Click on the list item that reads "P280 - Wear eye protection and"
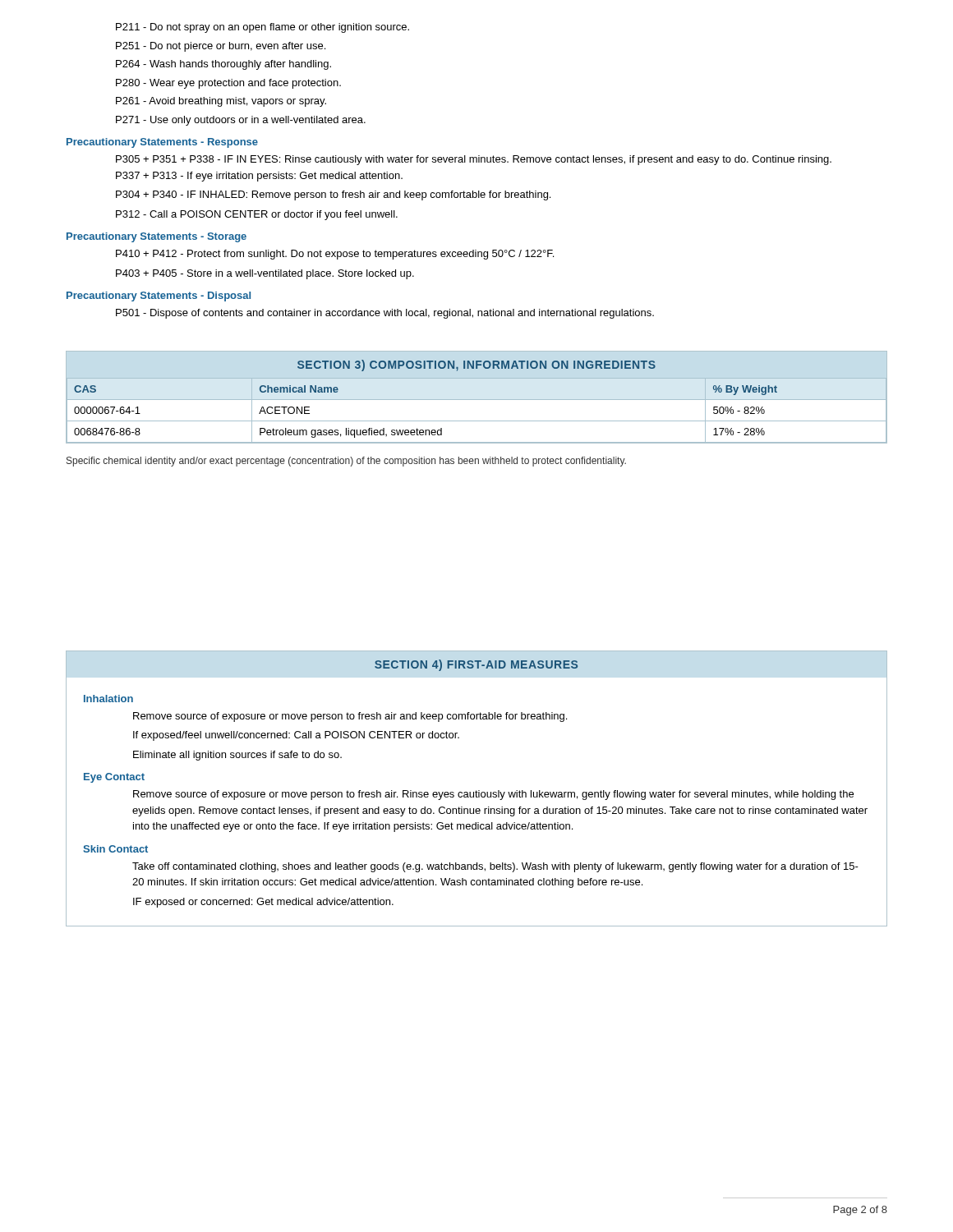The height and width of the screenshot is (1232, 953). coord(228,82)
